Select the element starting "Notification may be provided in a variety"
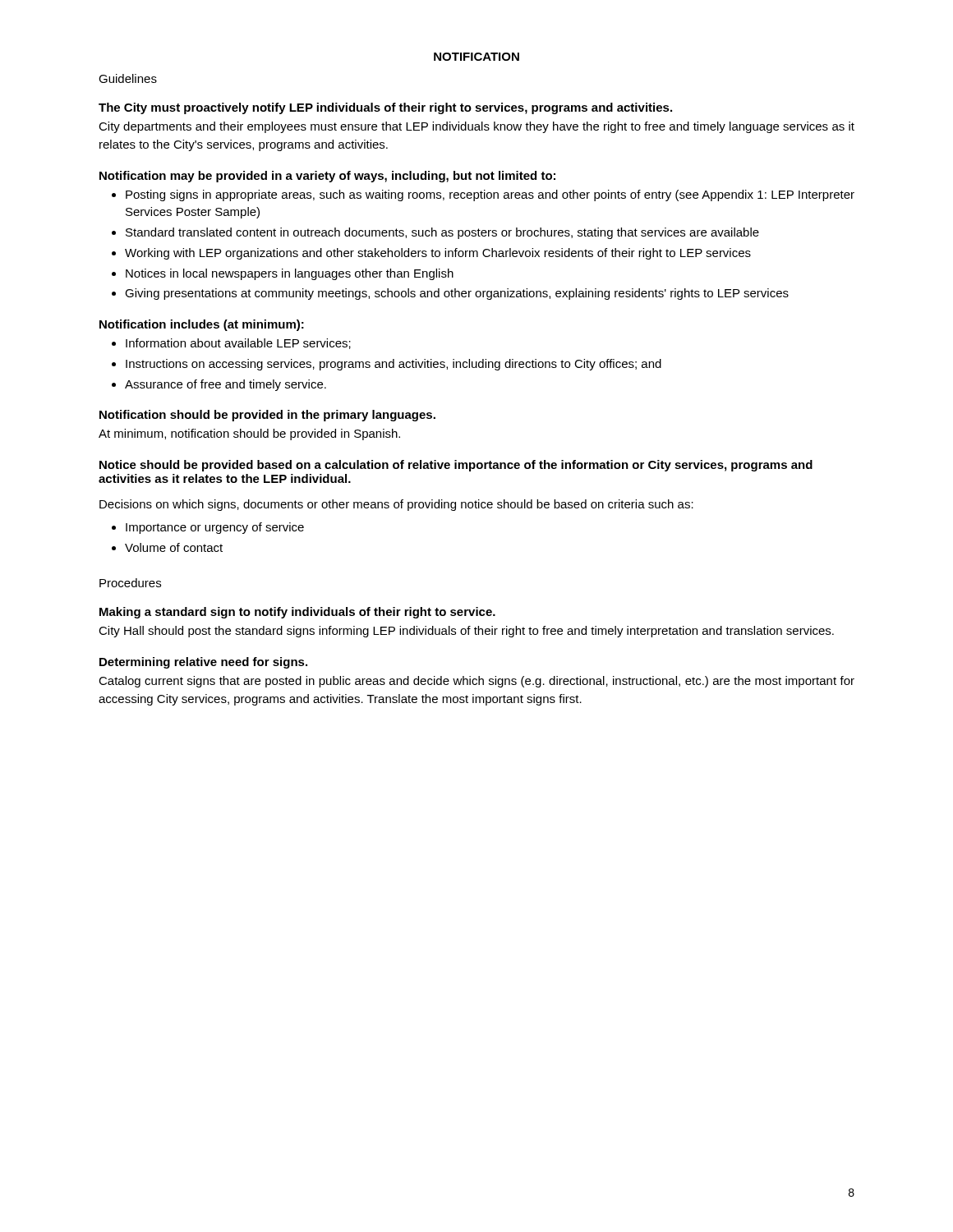This screenshot has height=1232, width=953. pyautogui.click(x=328, y=175)
